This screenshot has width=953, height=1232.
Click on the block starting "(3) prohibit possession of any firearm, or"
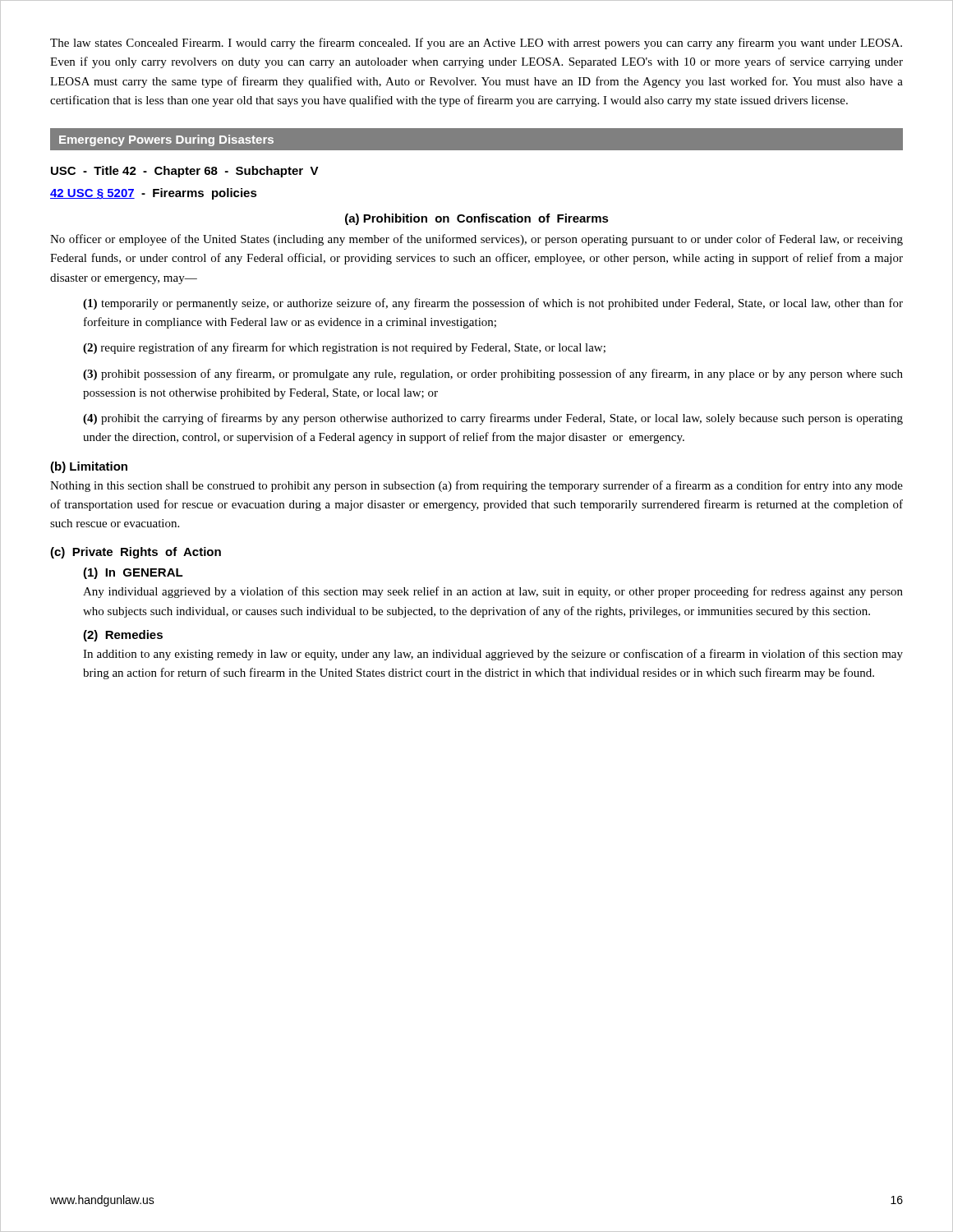493,383
